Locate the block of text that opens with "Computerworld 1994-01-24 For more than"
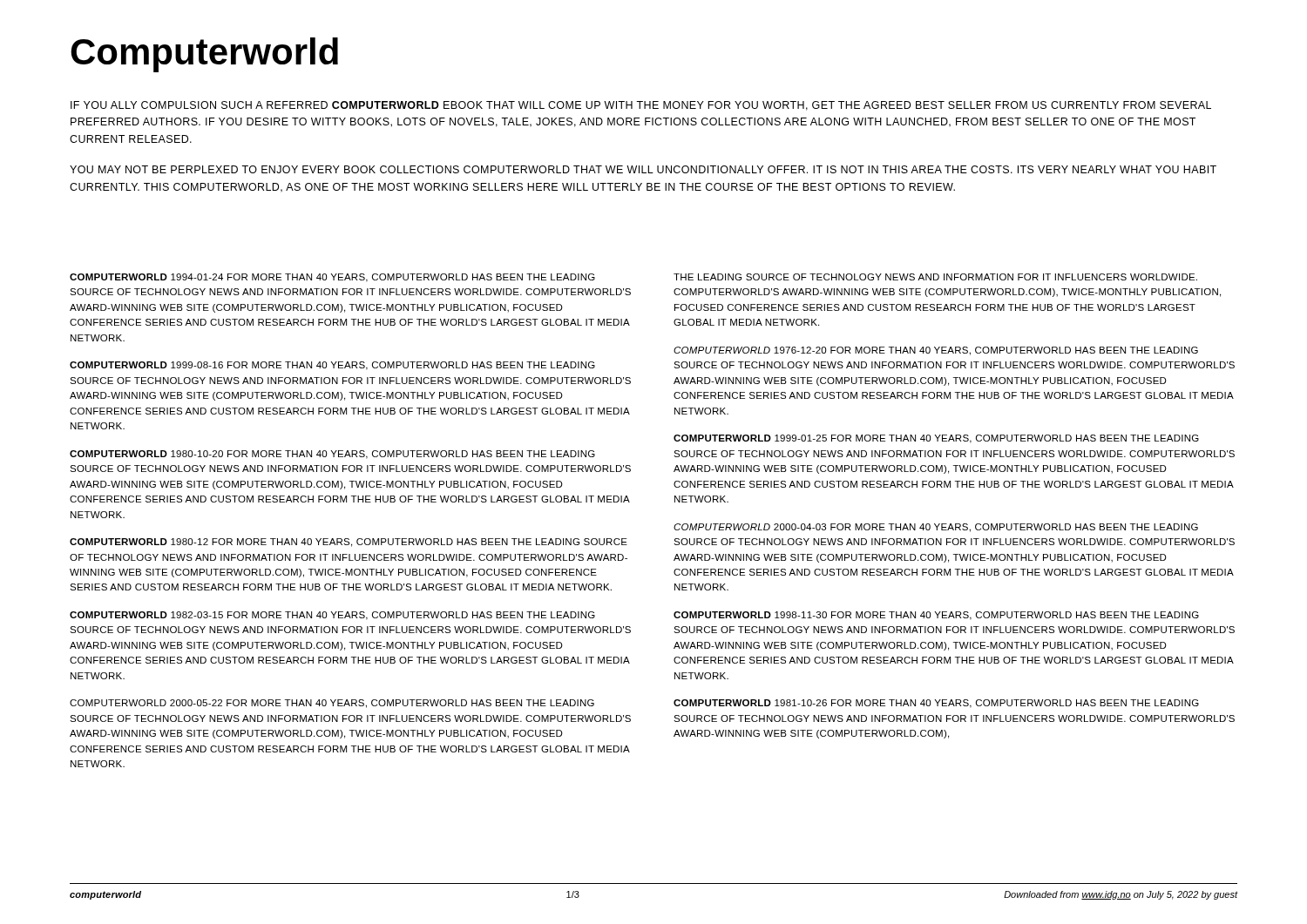 pos(352,308)
